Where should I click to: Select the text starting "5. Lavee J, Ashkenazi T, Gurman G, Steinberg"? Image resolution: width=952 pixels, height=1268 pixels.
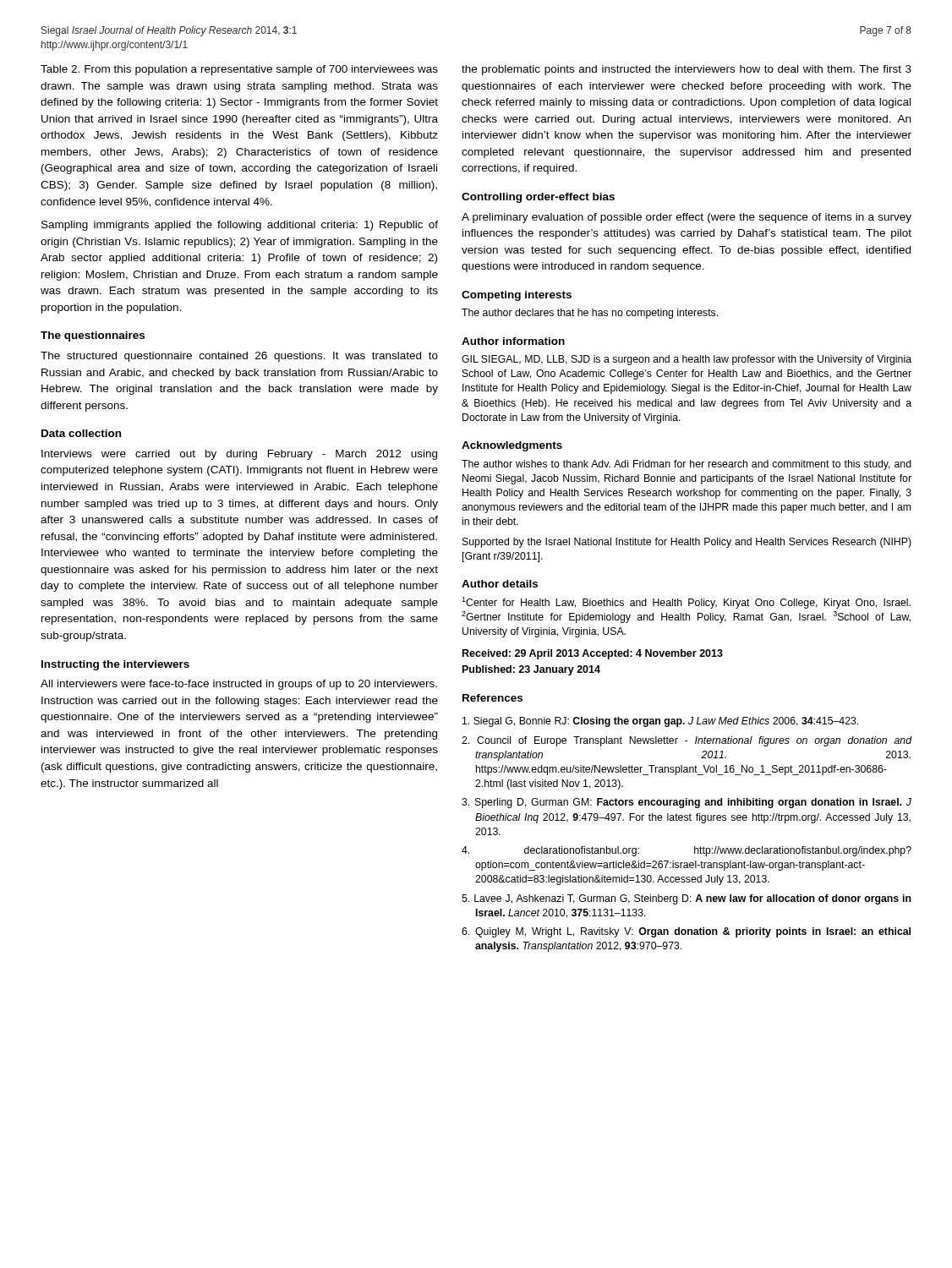tap(687, 905)
